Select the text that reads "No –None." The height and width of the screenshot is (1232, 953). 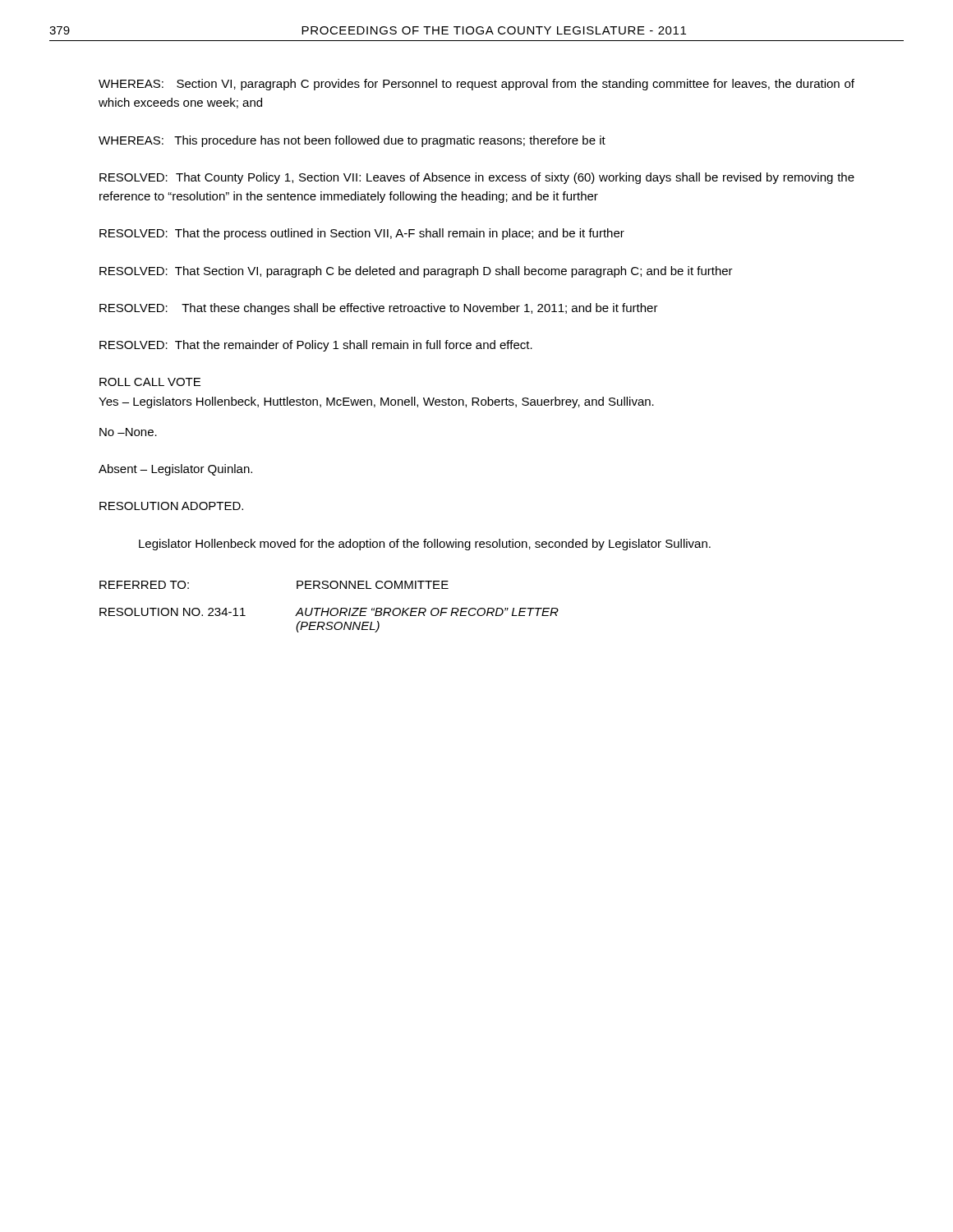pyautogui.click(x=128, y=431)
